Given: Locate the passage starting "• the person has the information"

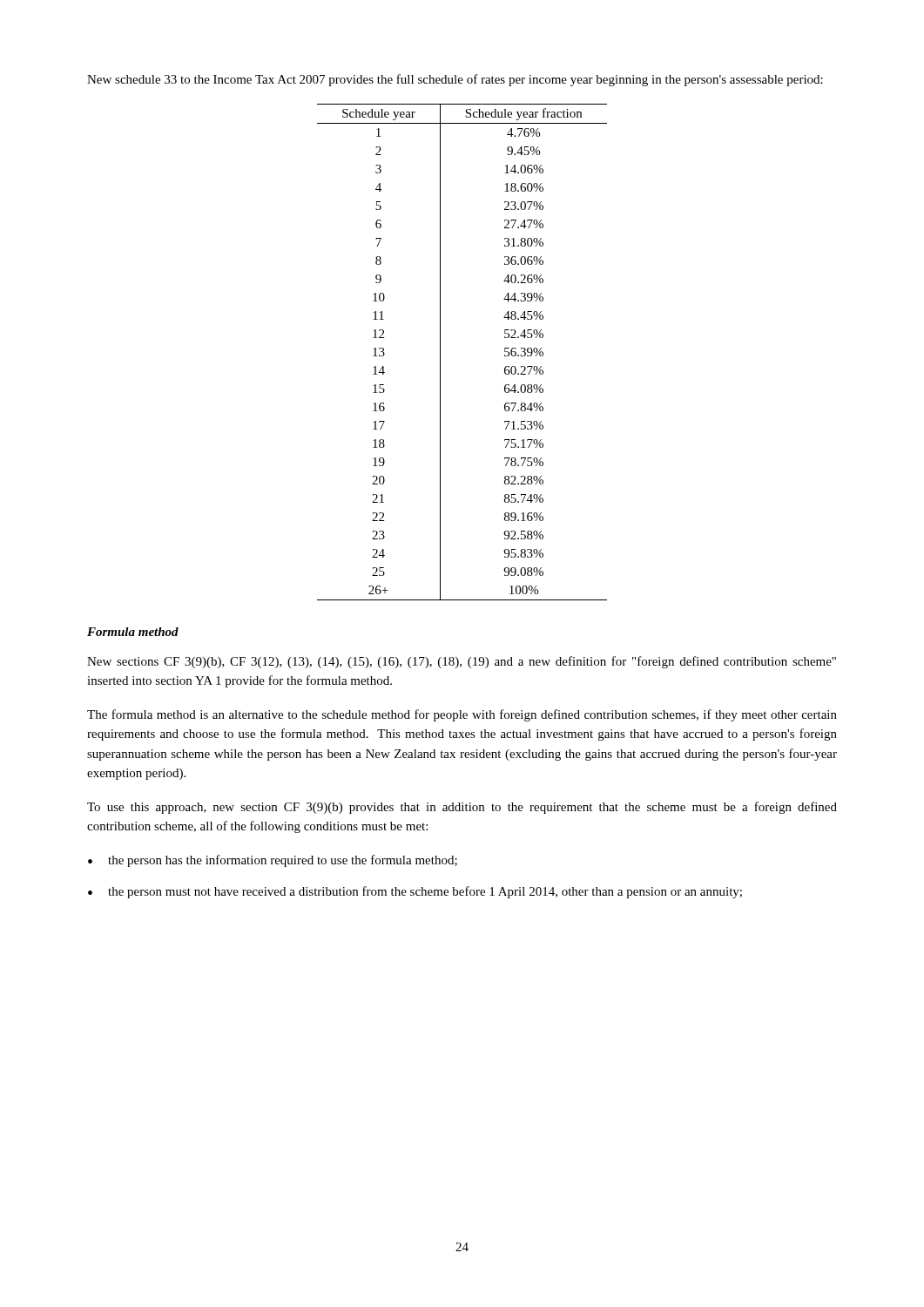Looking at the screenshot, I should tap(462, 861).
